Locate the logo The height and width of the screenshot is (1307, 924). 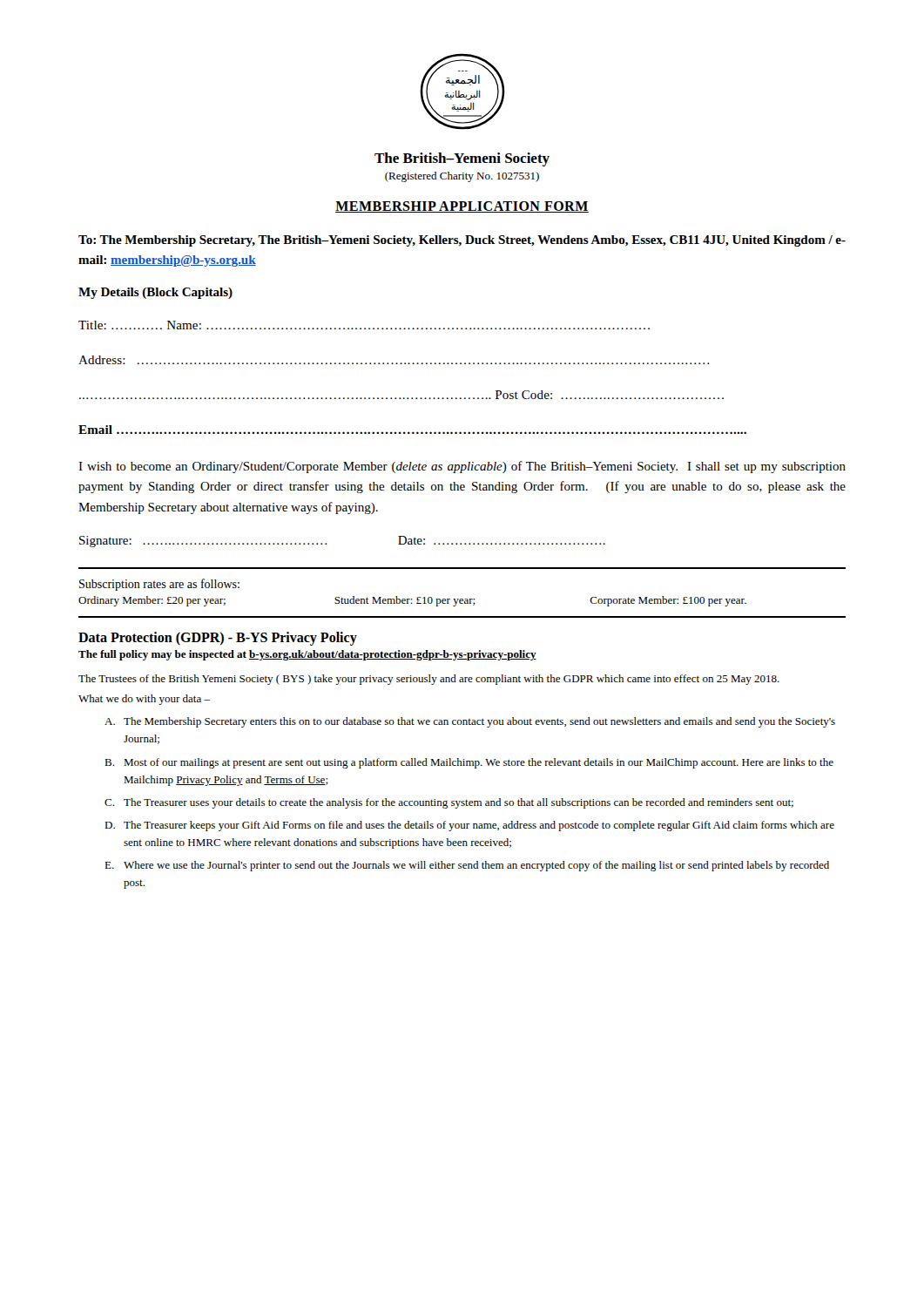click(x=462, y=93)
